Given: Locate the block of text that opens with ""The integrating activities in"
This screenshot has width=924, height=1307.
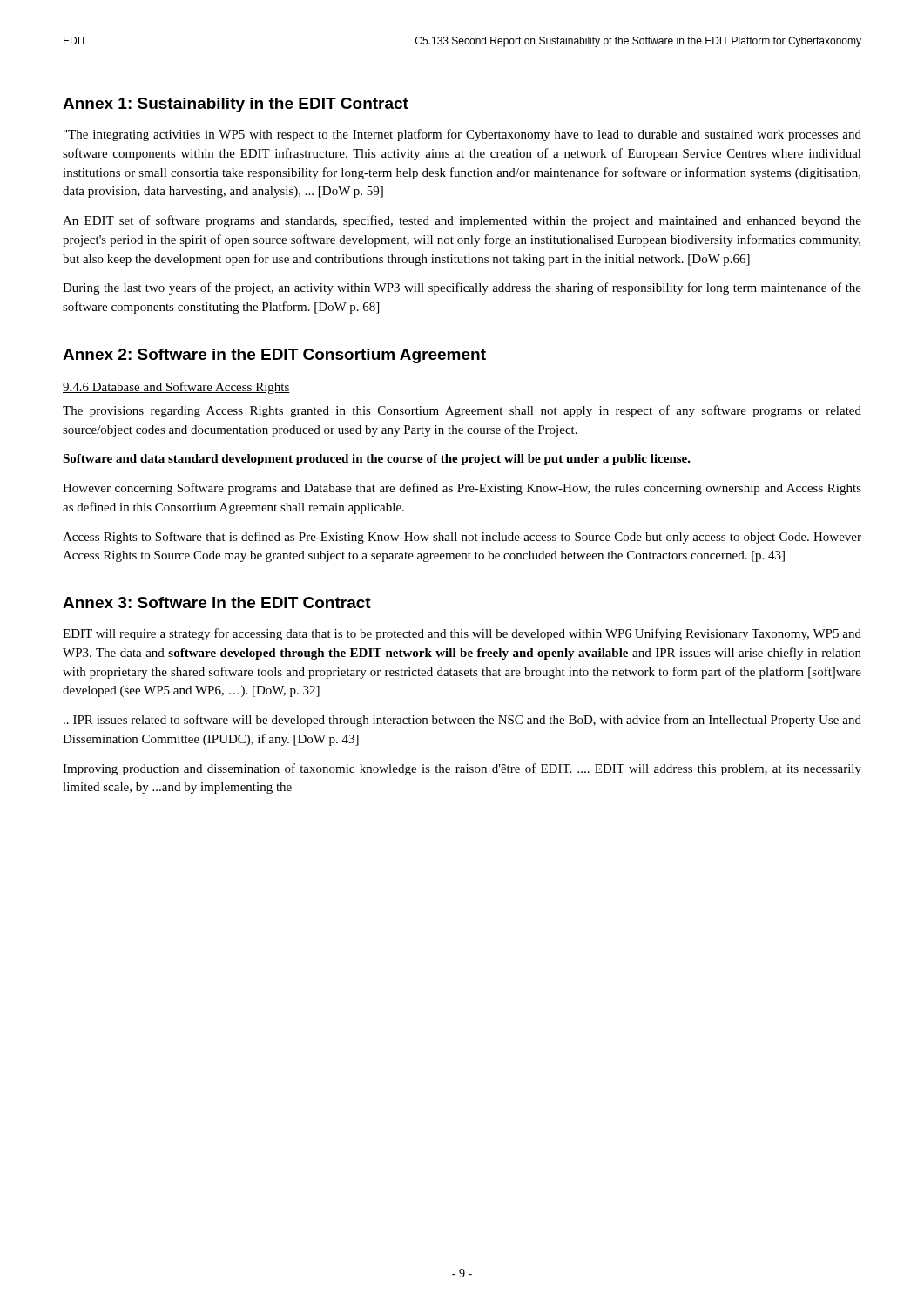Looking at the screenshot, I should pos(462,163).
